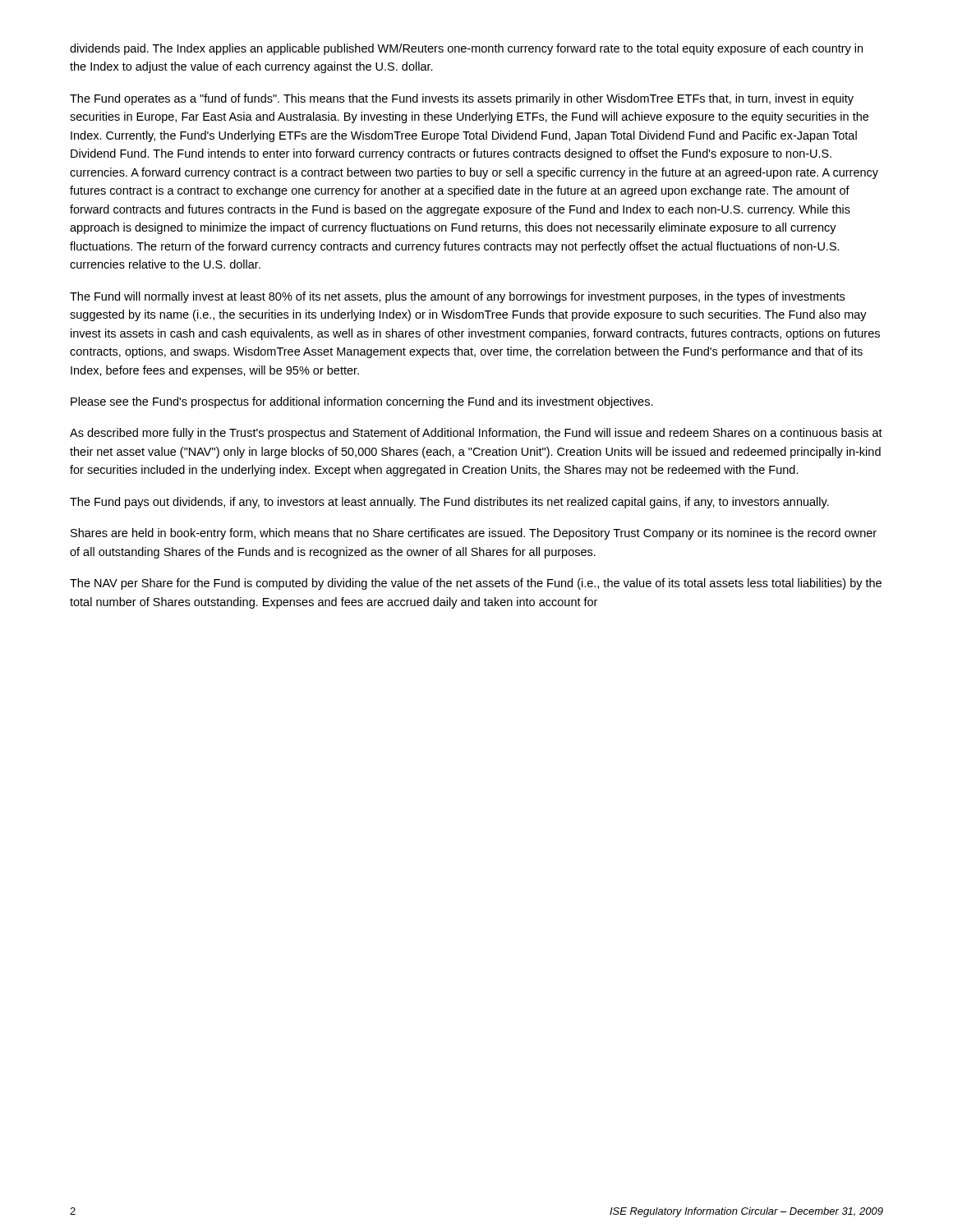Find the text block containing "dividends paid. The Index applies an applicable published"
The height and width of the screenshot is (1232, 953).
point(467,58)
